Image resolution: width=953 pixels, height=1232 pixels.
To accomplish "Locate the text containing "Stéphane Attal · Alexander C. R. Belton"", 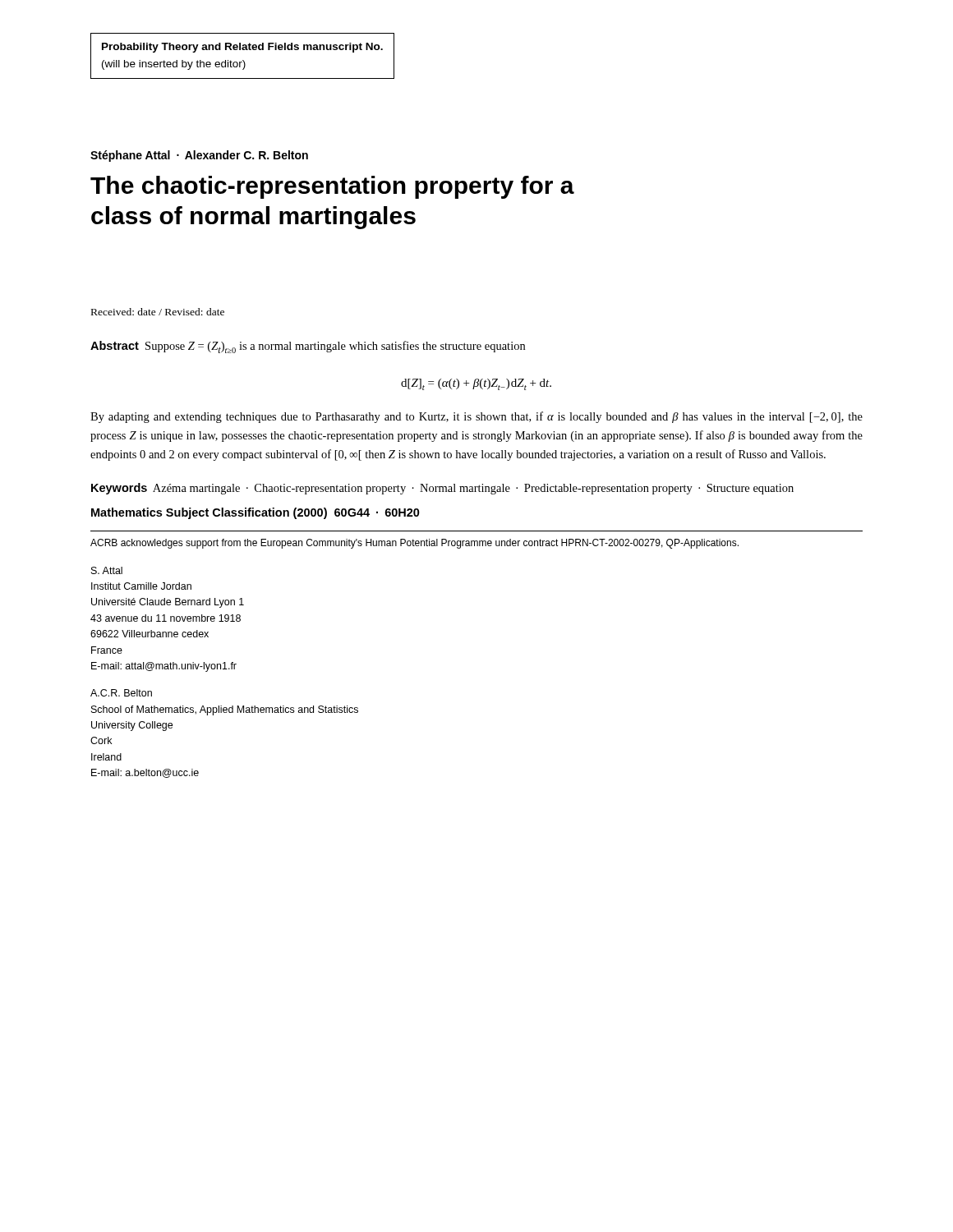I will (x=199, y=155).
